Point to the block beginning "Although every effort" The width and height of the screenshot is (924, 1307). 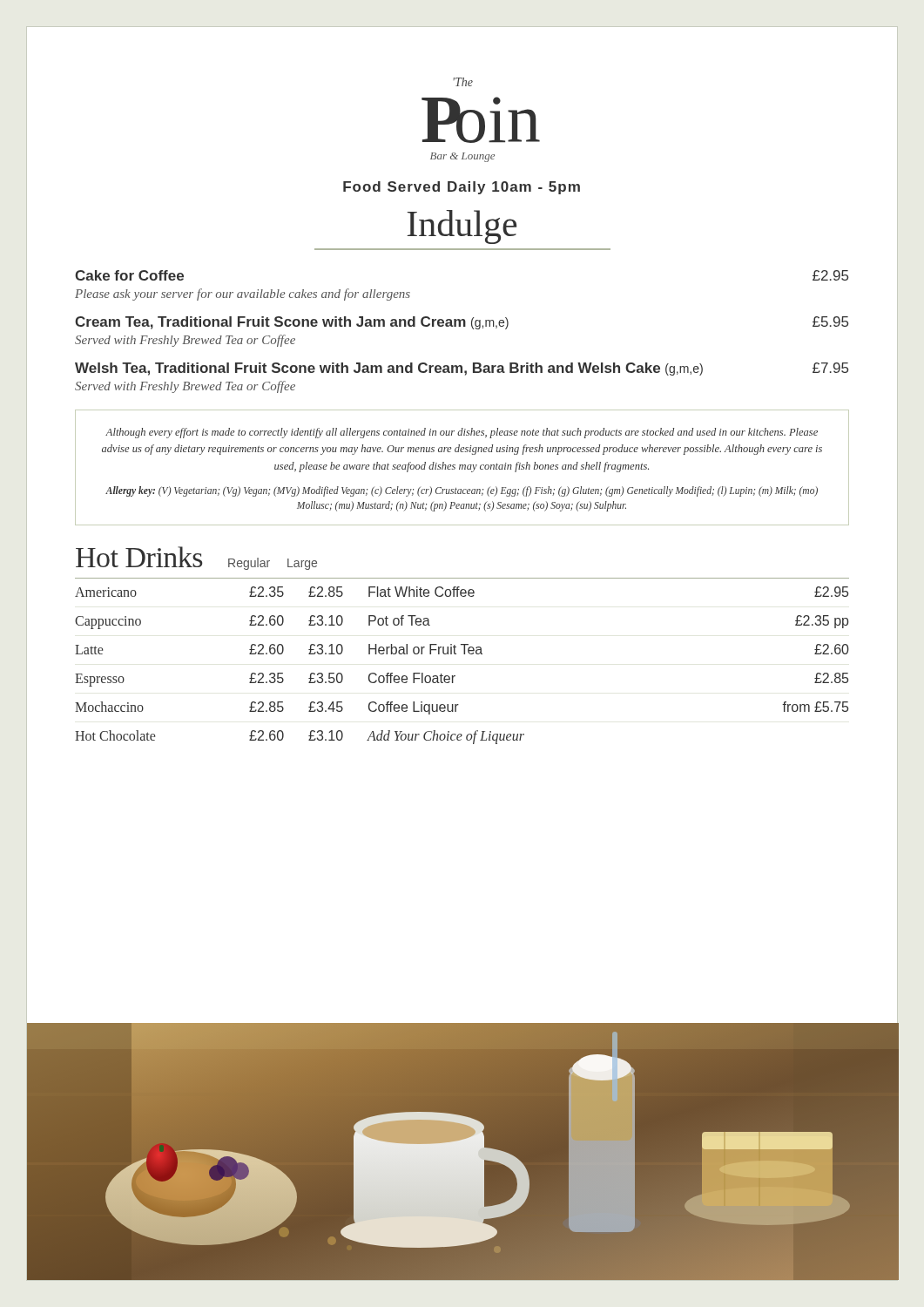click(462, 469)
